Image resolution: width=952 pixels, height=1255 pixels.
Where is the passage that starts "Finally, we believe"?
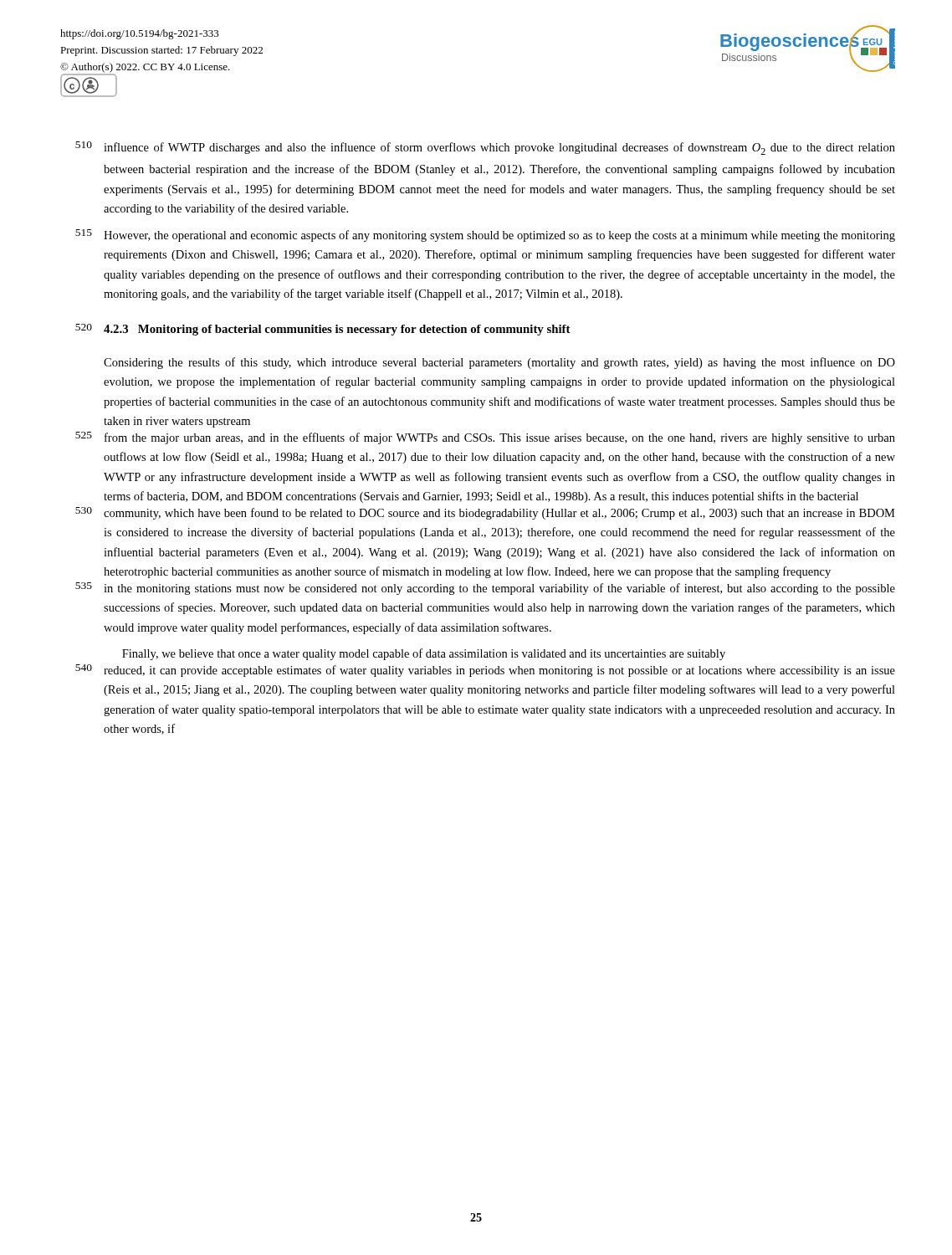pos(478,654)
